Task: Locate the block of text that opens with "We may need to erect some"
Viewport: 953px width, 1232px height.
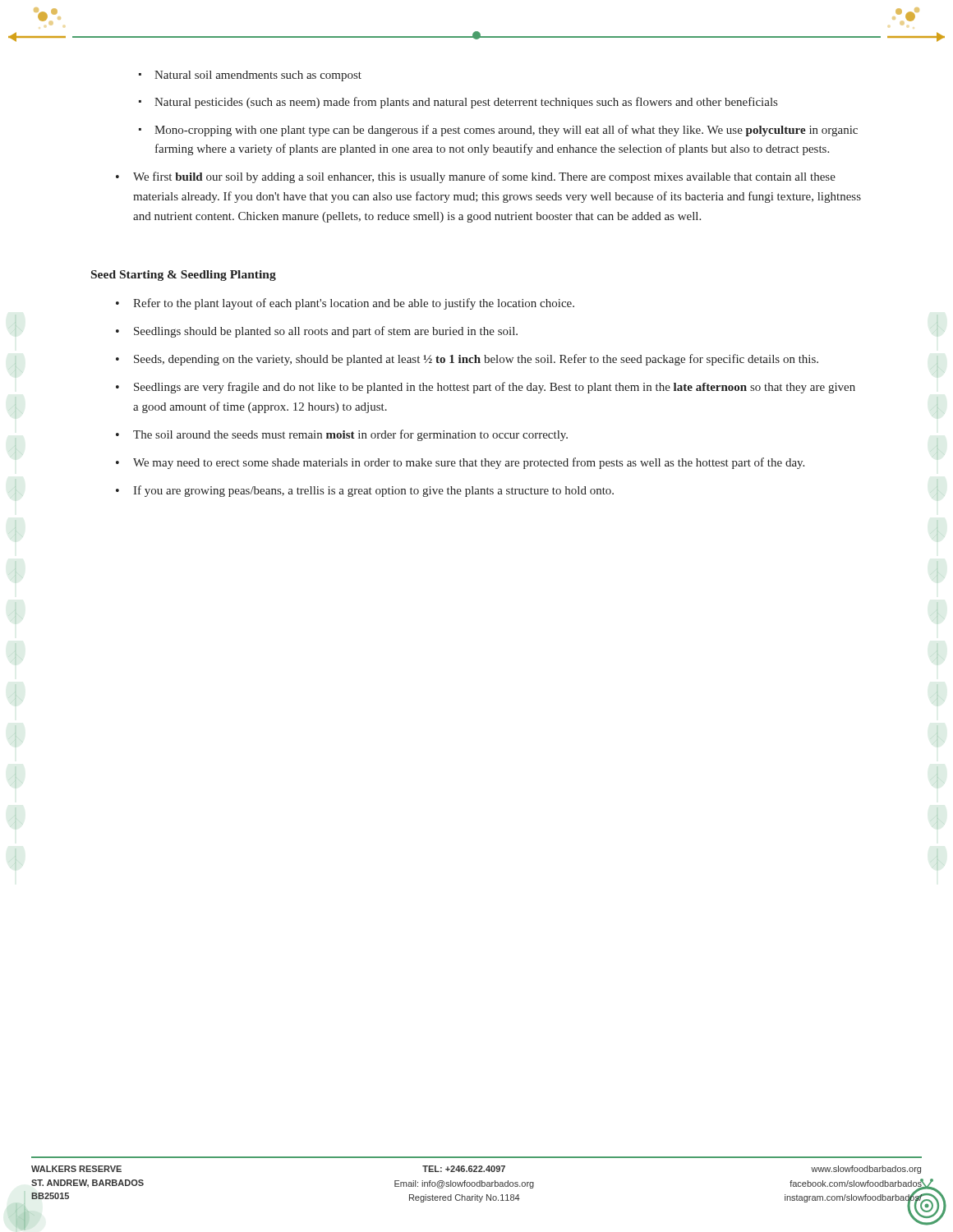Action: click(489, 462)
